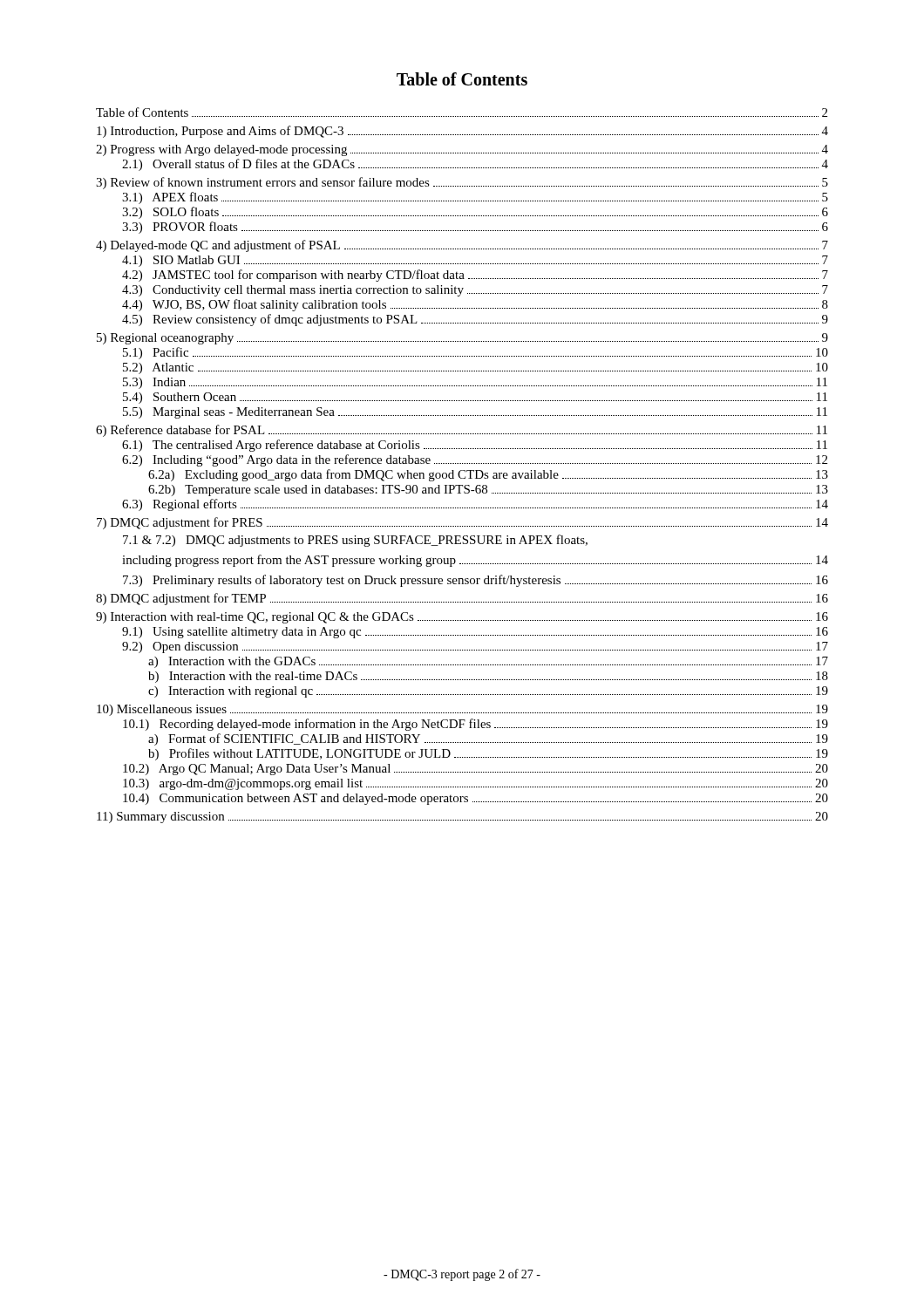Locate the block of text that opens with "9.1) Using satellite altimetry data in Argo qc"

click(x=475, y=631)
